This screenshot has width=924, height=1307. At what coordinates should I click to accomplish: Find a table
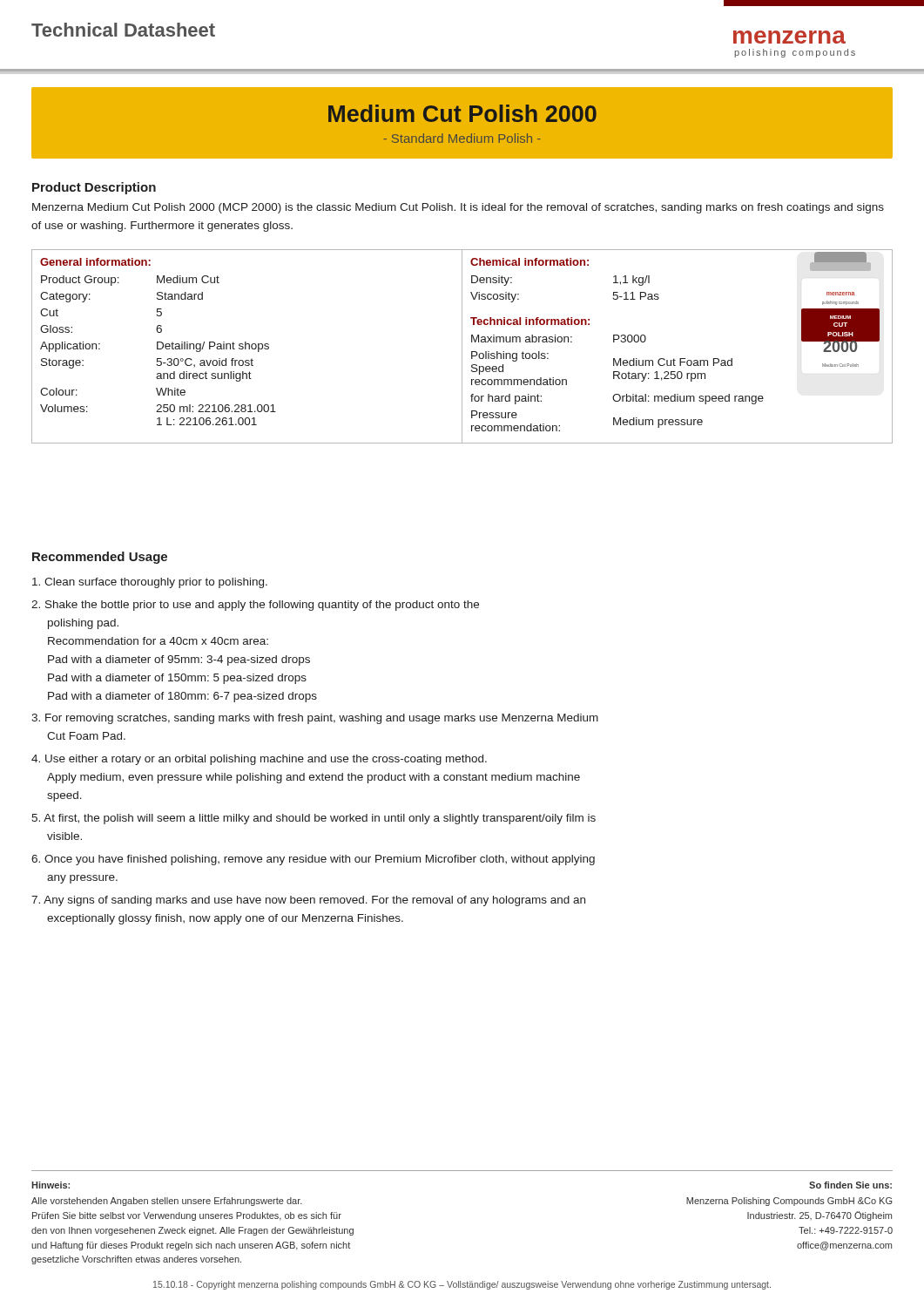pyautogui.click(x=462, y=346)
